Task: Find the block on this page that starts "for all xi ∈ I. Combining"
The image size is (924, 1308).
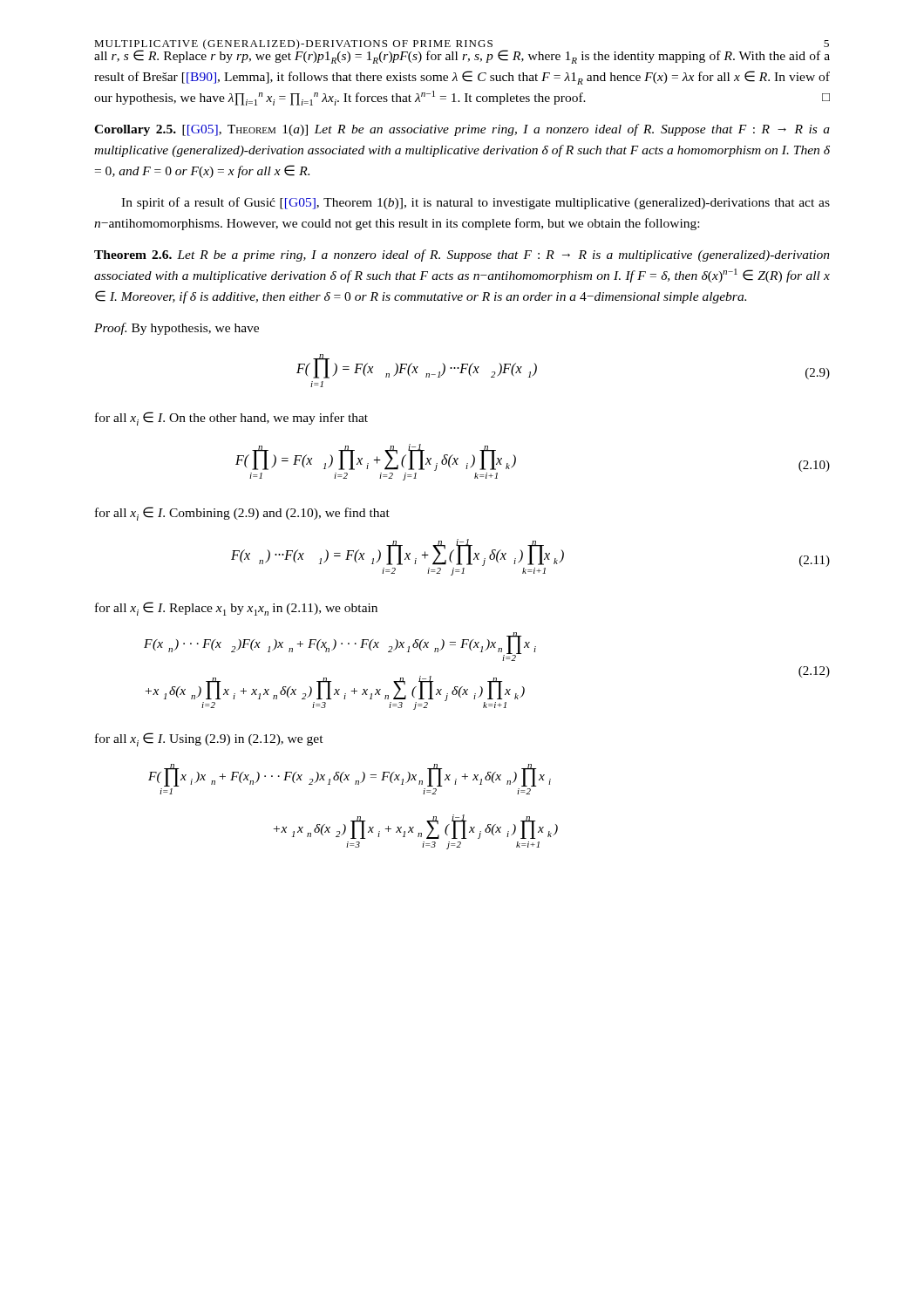Action: tap(242, 514)
